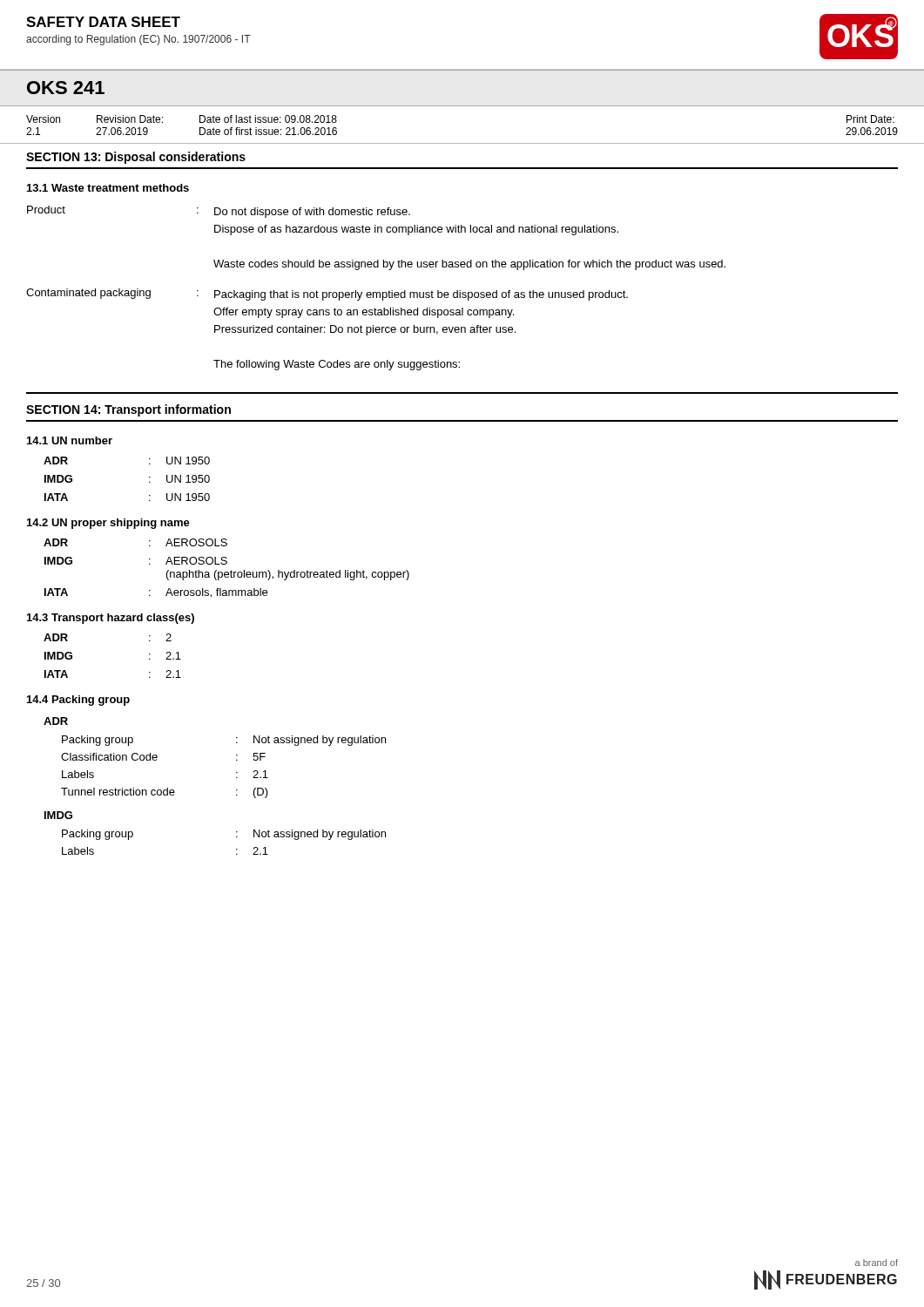The image size is (924, 1307).
Task: Click on the text block that says "ADR Packing group : Not assigned"
Action: tap(56, 721)
